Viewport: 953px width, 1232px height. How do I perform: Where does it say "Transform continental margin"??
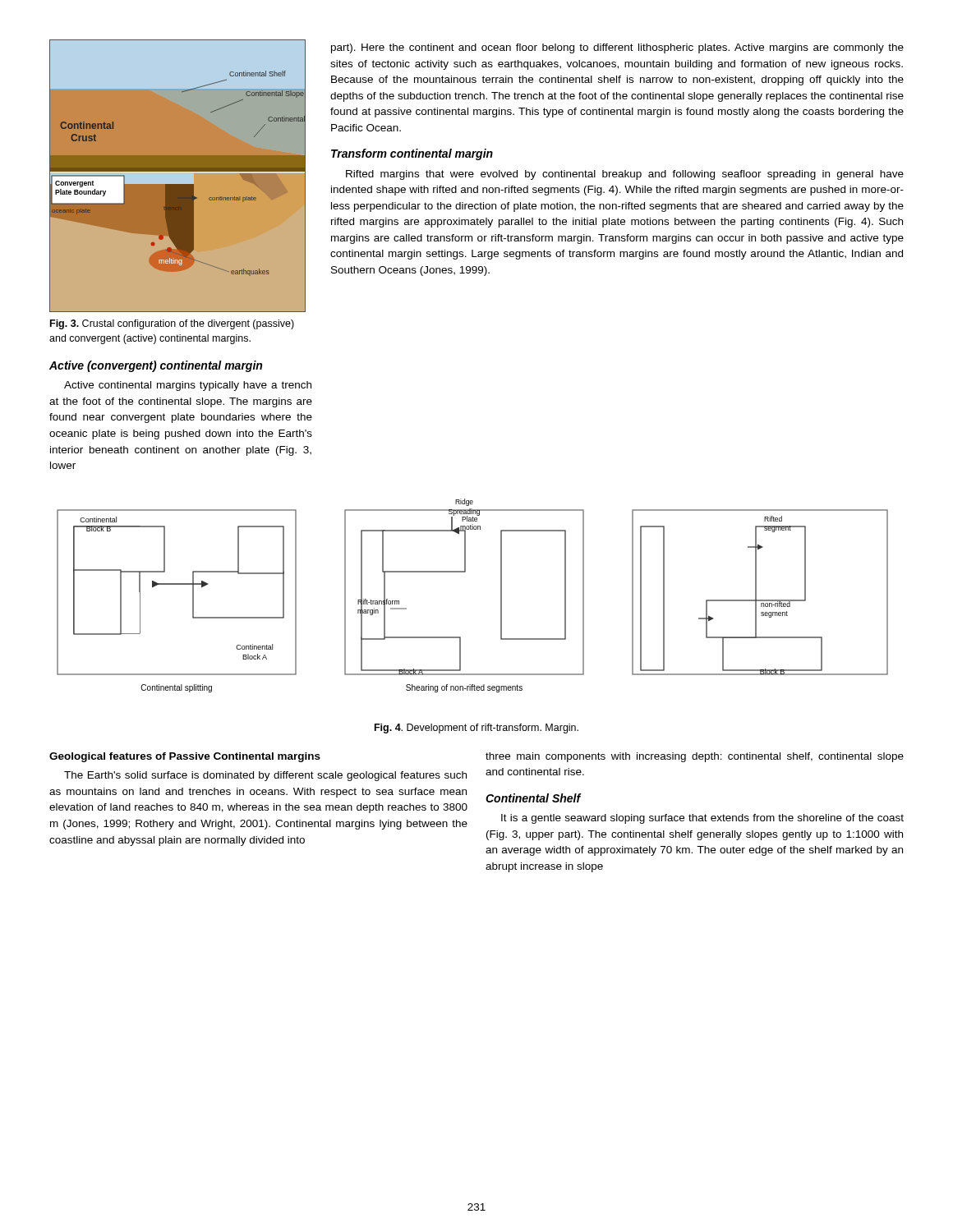coord(412,154)
